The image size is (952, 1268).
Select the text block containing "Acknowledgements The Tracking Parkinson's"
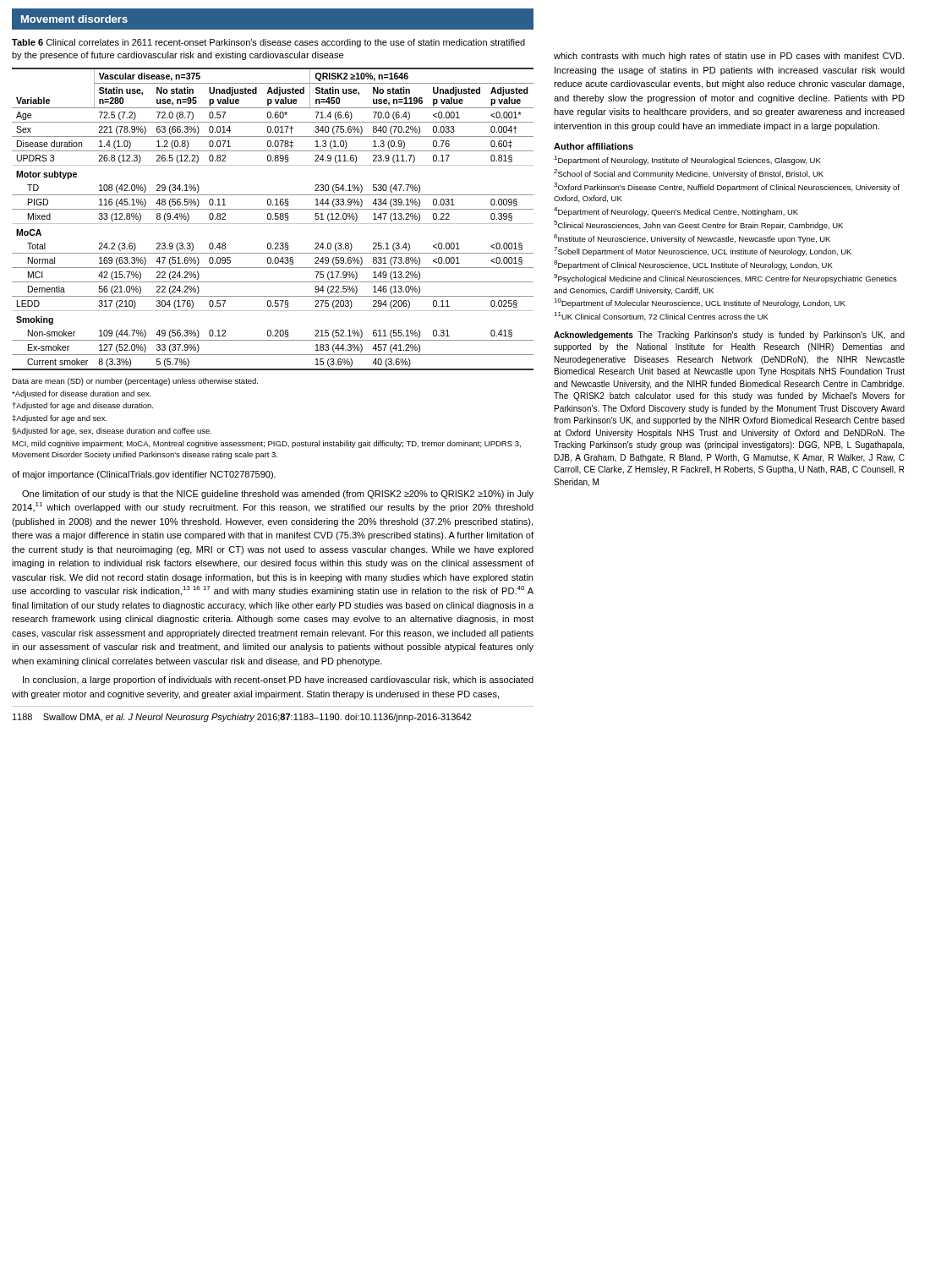(x=729, y=409)
